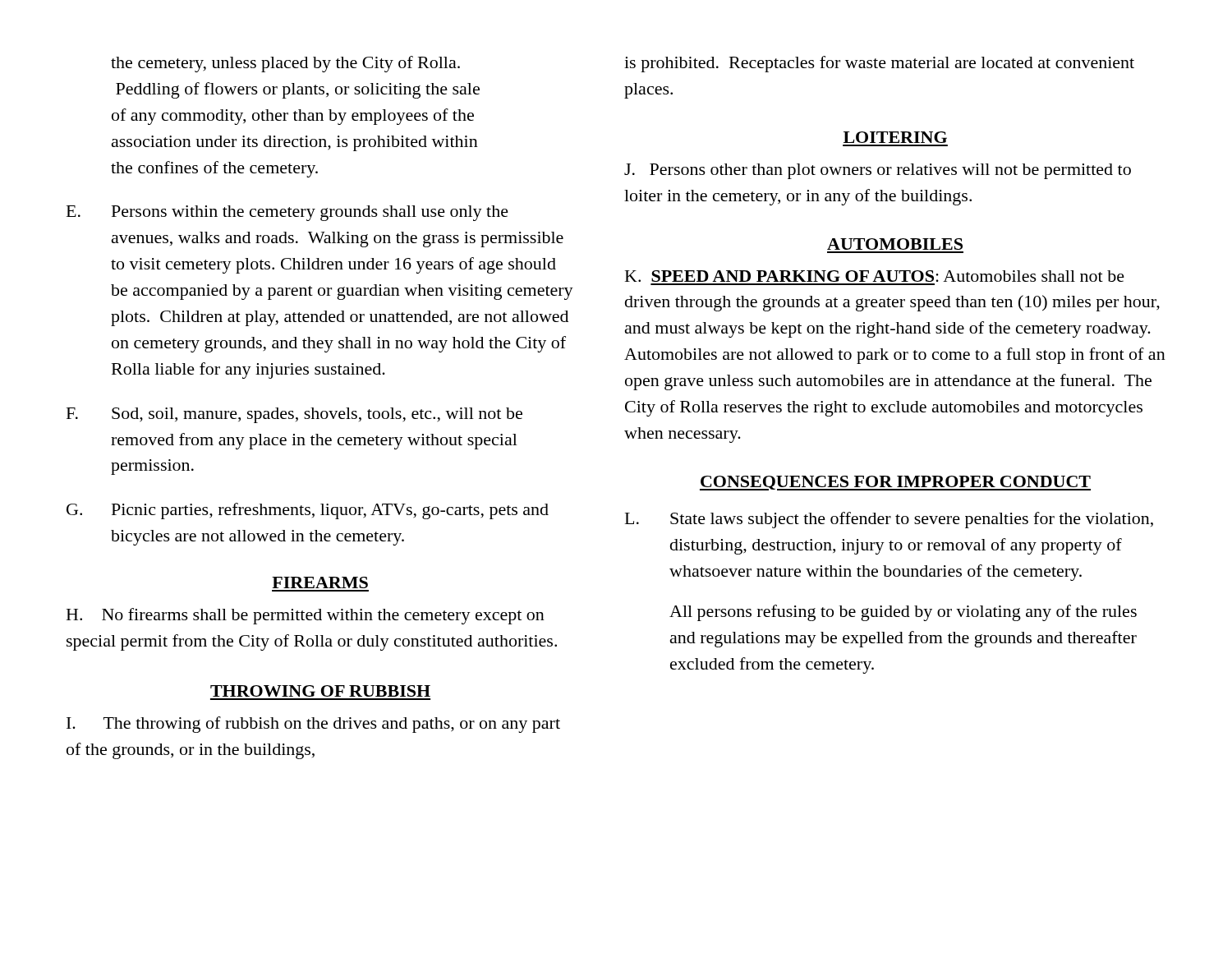Viewport: 1232px width, 953px height.
Task: Locate the list item containing "L. State laws subject the offender to severe"
Action: point(895,544)
